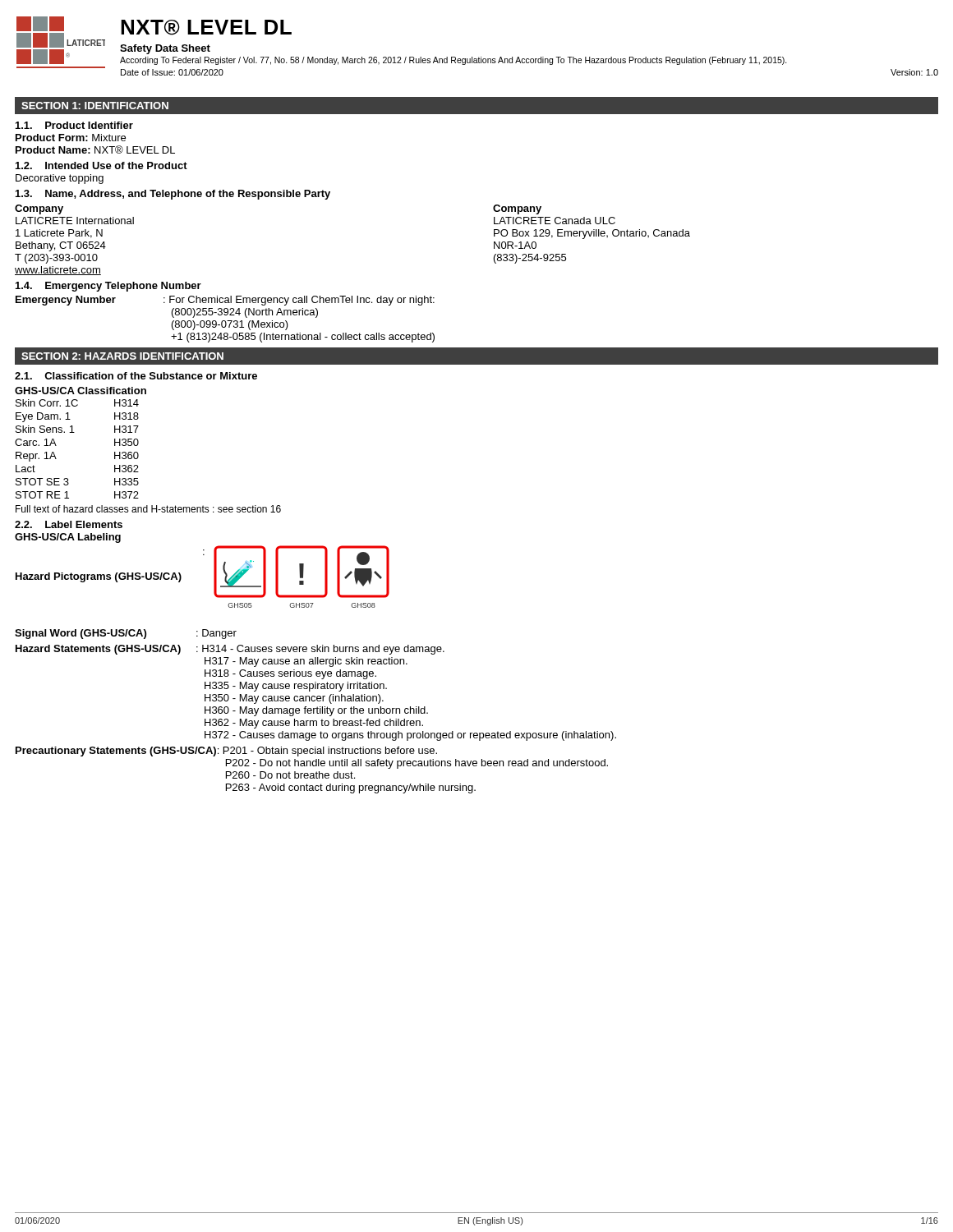Find the title with the text "NXT® LEVEL DL"
953x1232 pixels.
[206, 27]
